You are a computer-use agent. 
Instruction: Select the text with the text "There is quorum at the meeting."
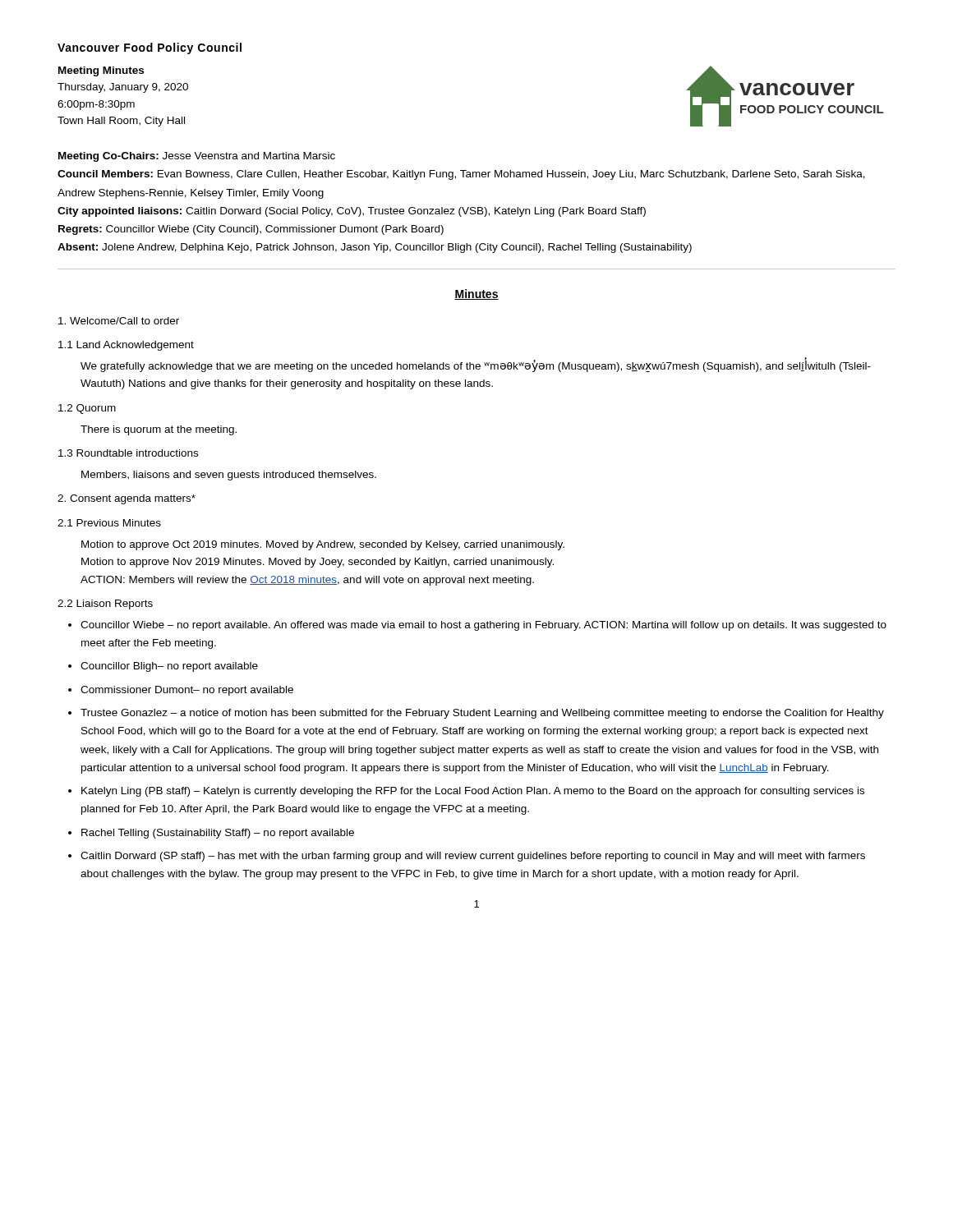(159, 429)
